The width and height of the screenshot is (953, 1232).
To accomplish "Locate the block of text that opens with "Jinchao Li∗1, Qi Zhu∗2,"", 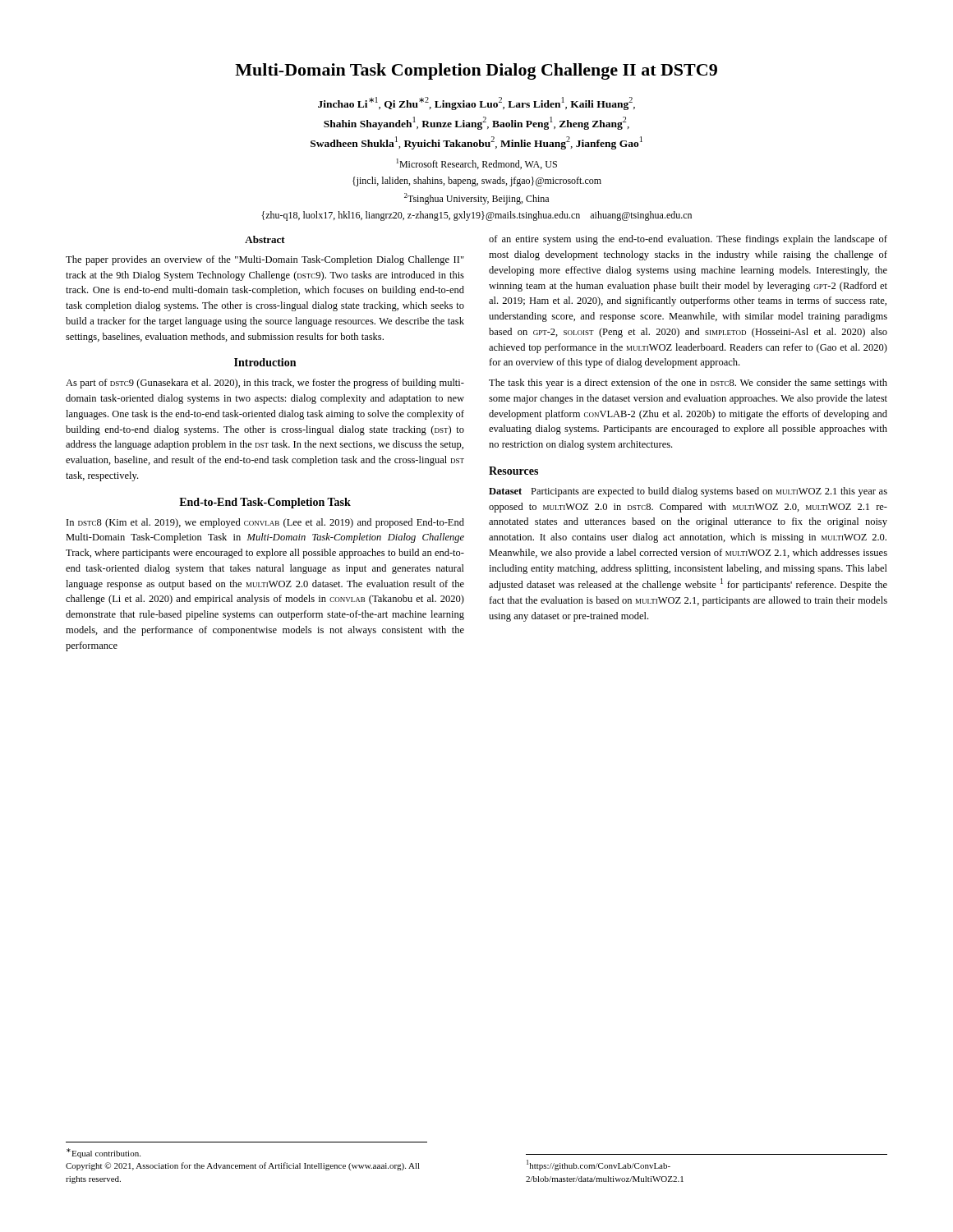I will (x=476, y=122).
